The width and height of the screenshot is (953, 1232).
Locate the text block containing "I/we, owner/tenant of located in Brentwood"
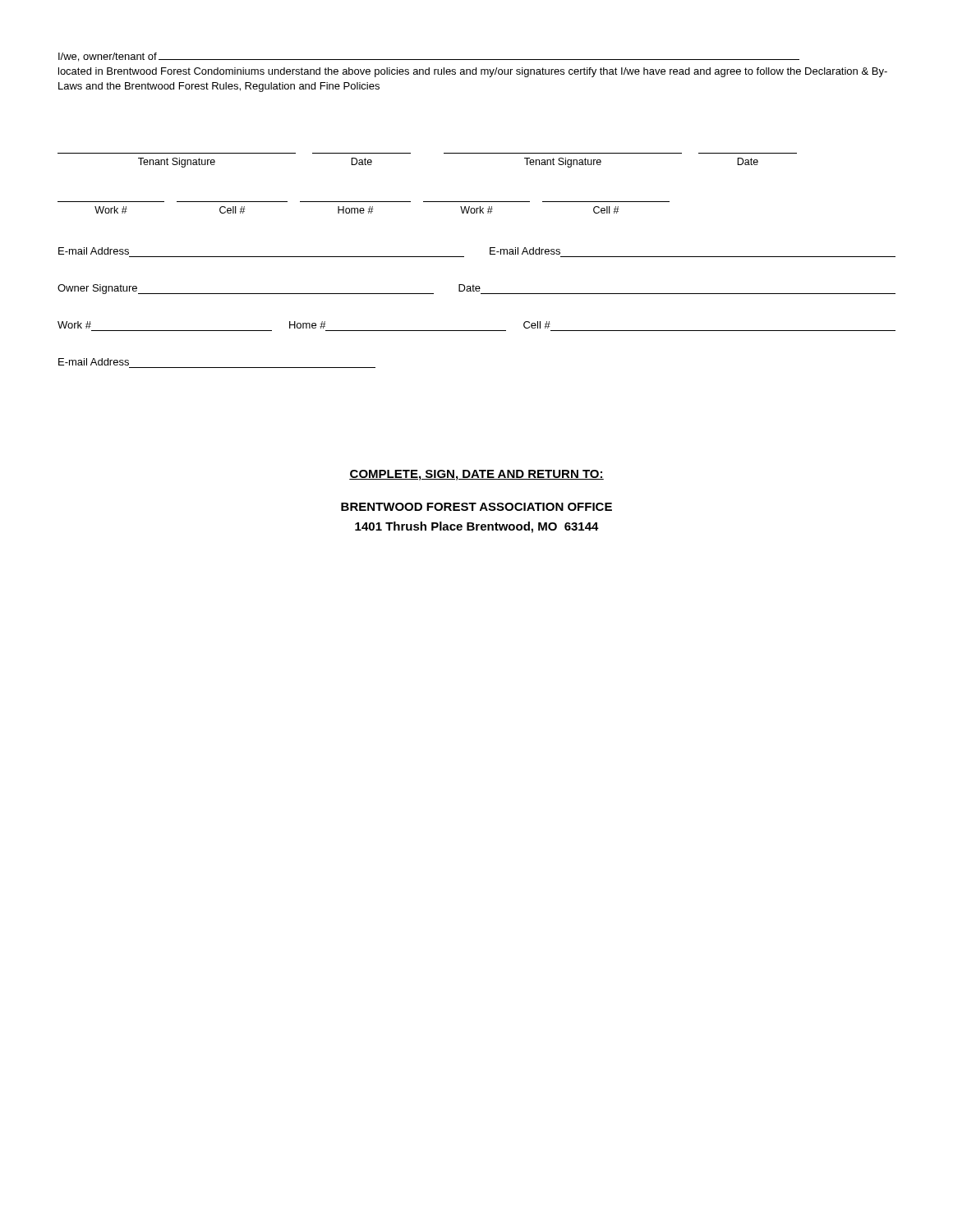472,71
